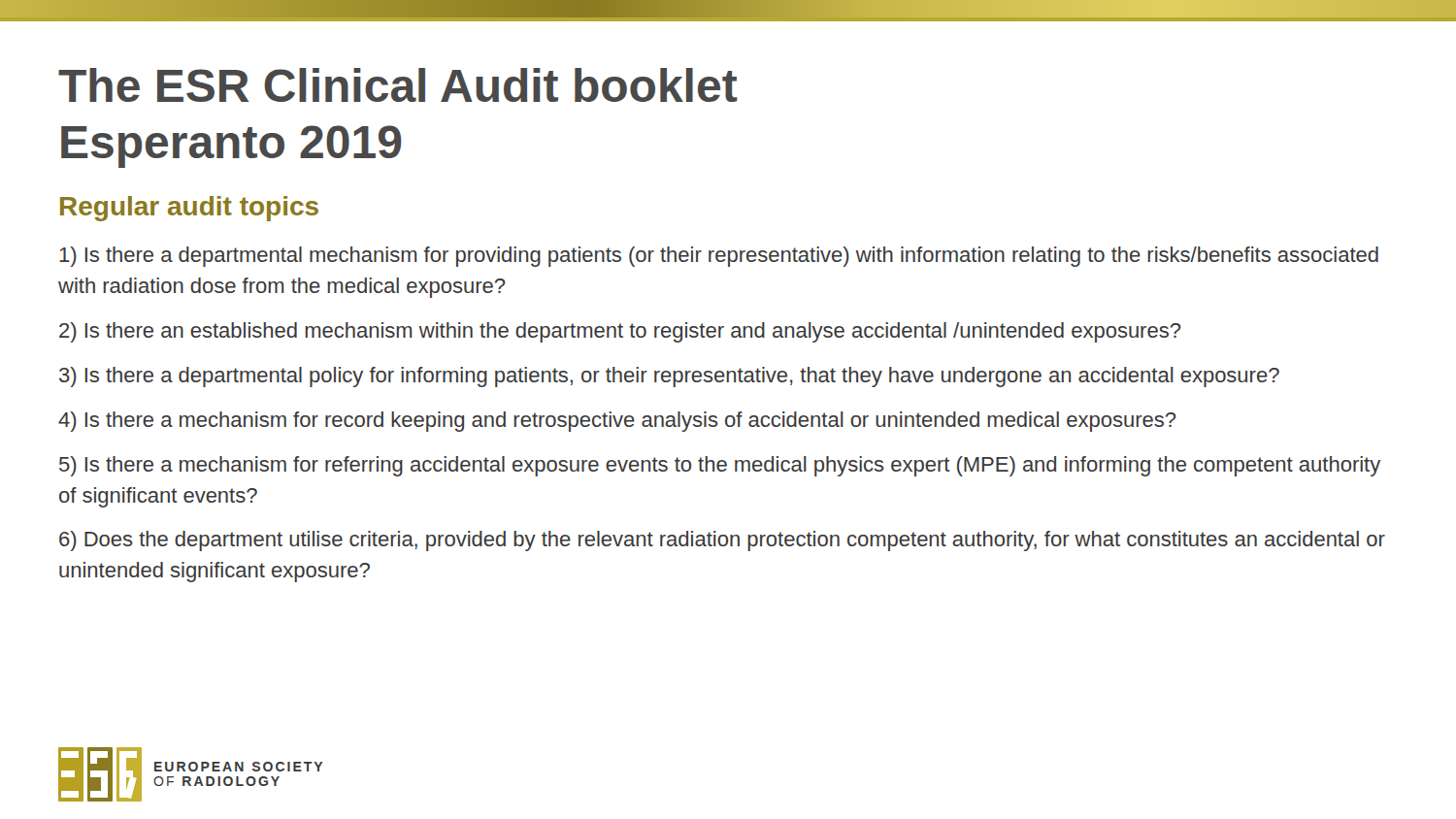Locate the logo
The height and width of the screenshot is (819, 1456).
click(x=192, y=774)
